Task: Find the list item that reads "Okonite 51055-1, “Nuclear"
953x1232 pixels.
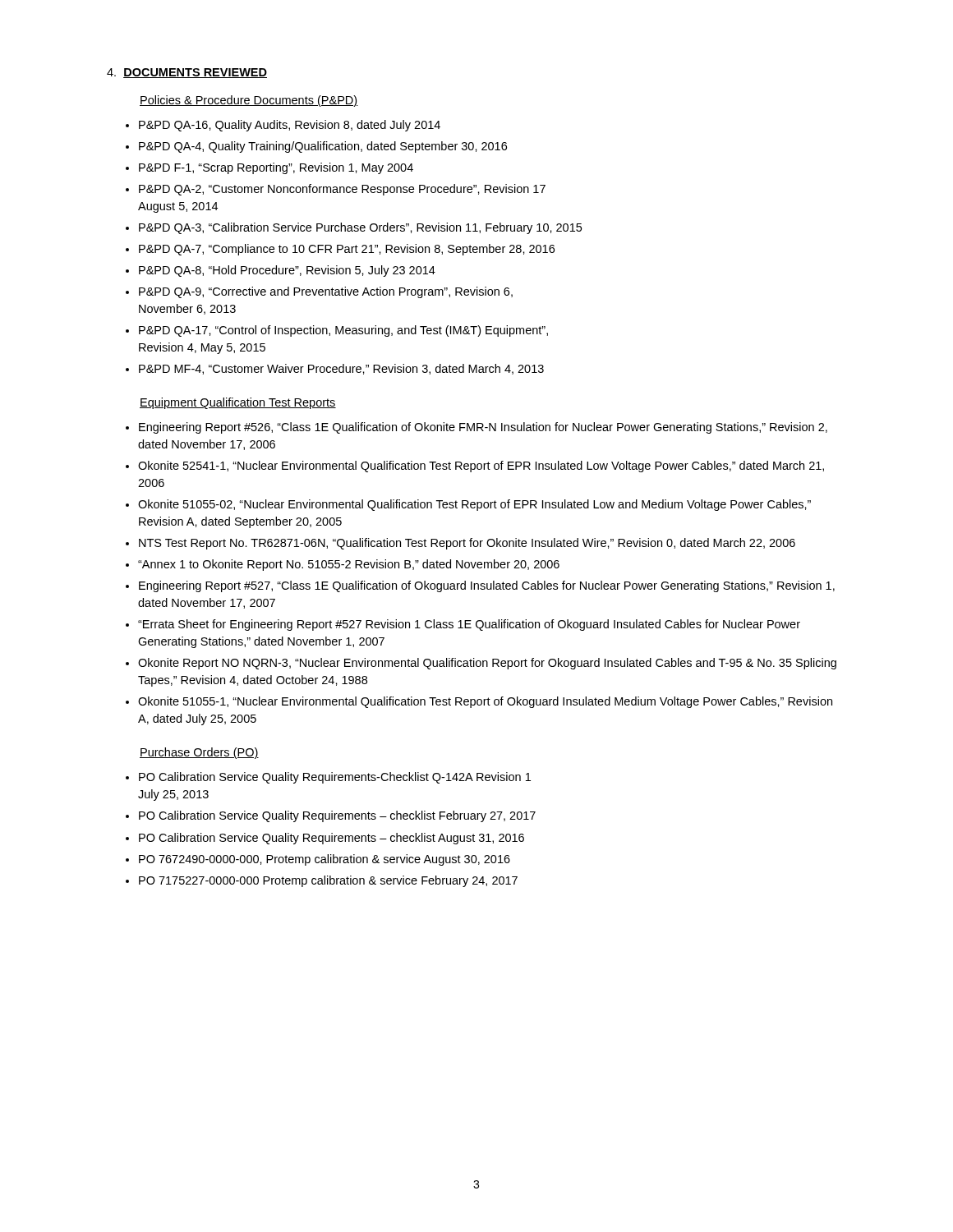Action: pos(486,710)
